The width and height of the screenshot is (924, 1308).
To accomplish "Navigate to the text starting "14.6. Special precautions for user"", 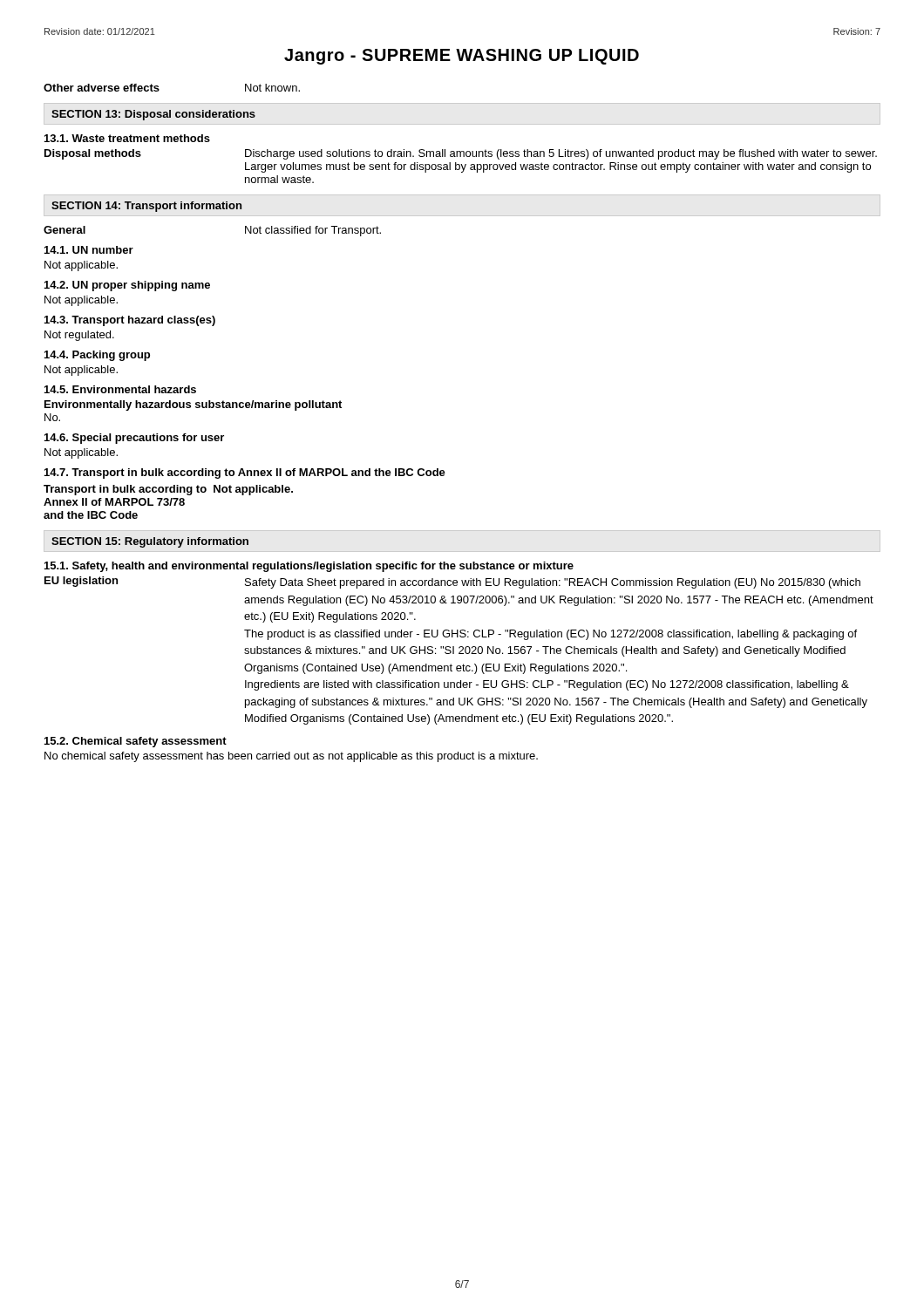I will click(x=134, y=437).
